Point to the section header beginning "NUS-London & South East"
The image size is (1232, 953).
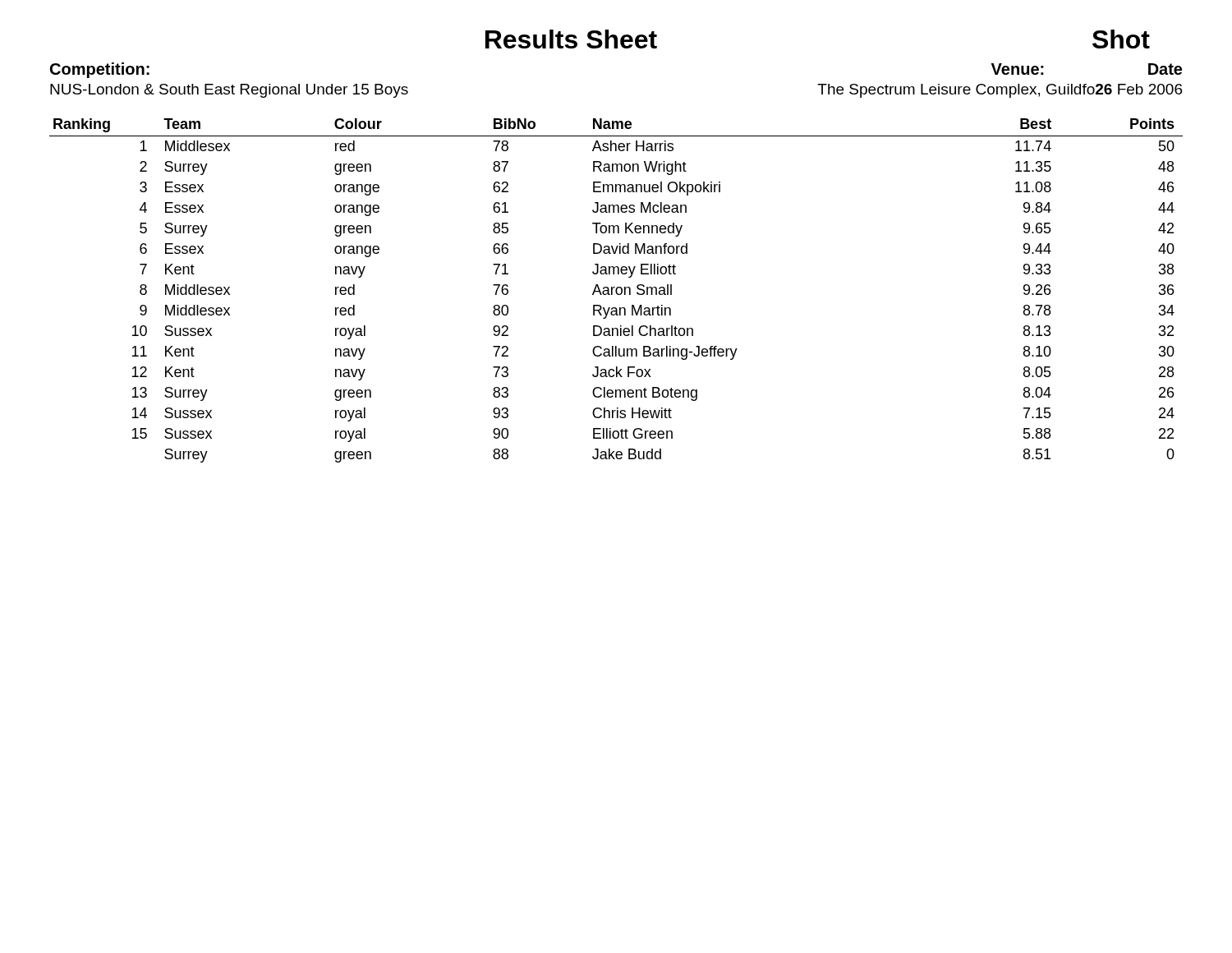click(233, 91)
